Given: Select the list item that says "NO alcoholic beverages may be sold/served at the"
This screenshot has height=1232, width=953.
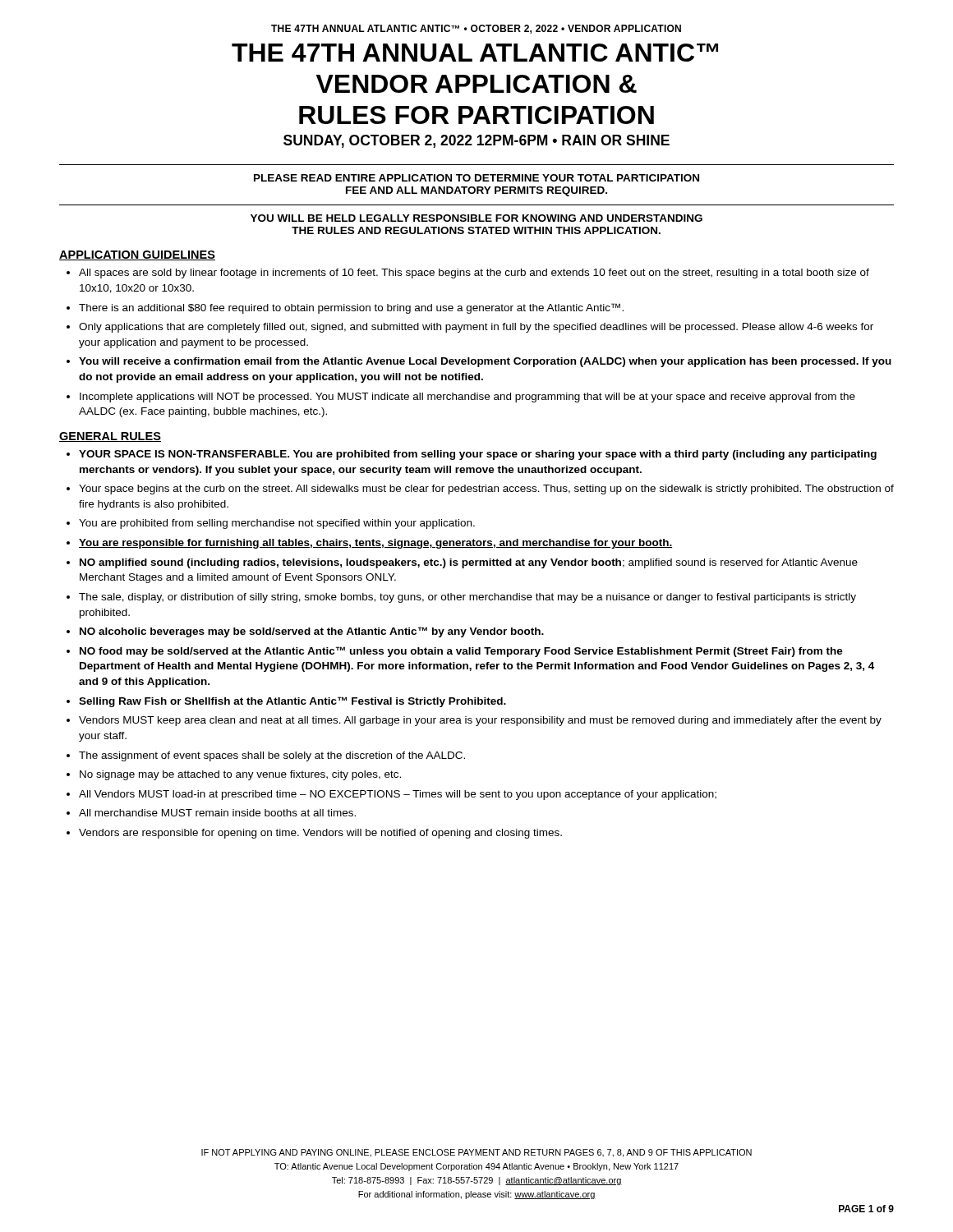Looking at the screenshot, I should 311,631.
